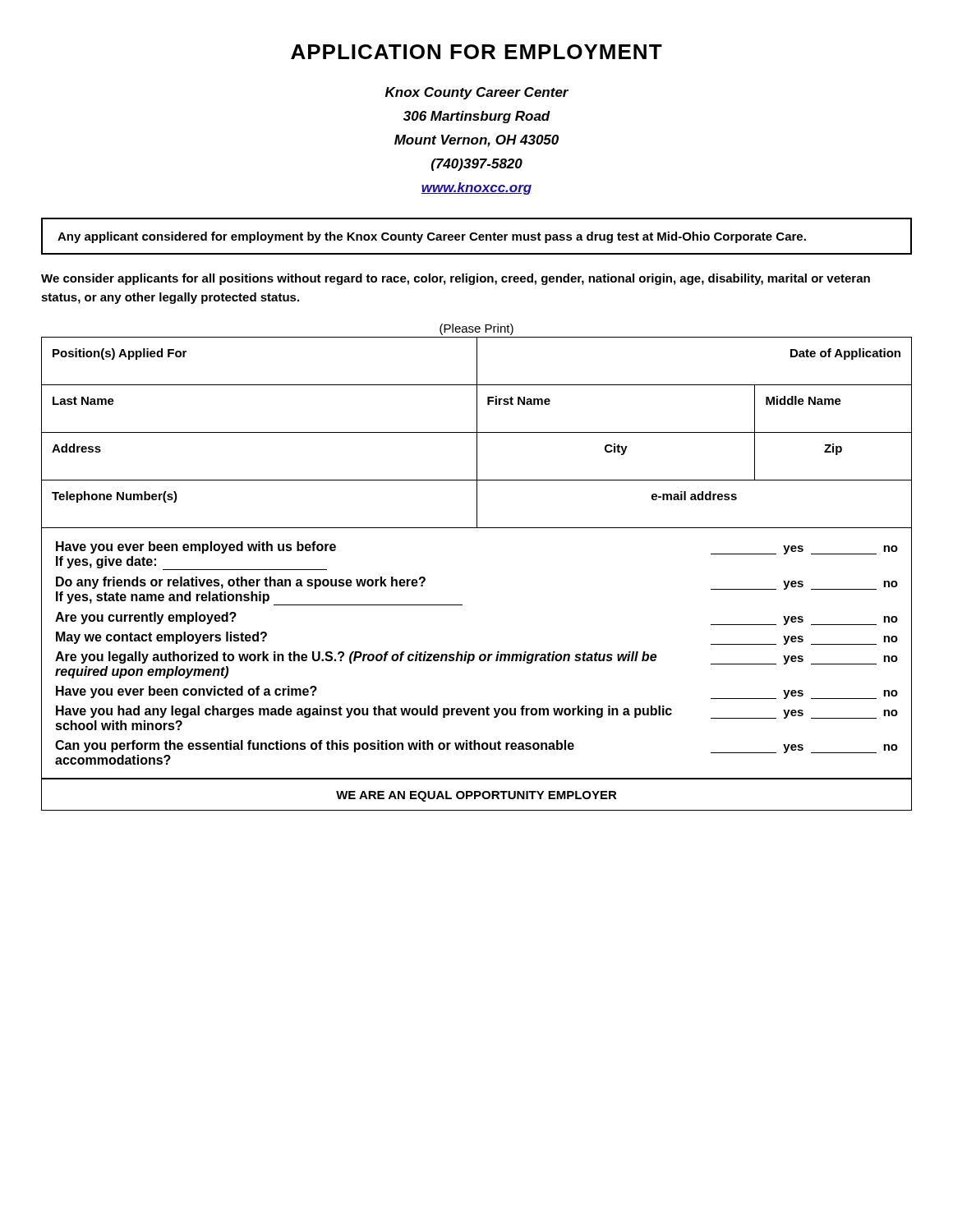Find the element starting "Are you legally authorized to"
This screenshot has width=953, height=1232.
(x=476, y=665)
